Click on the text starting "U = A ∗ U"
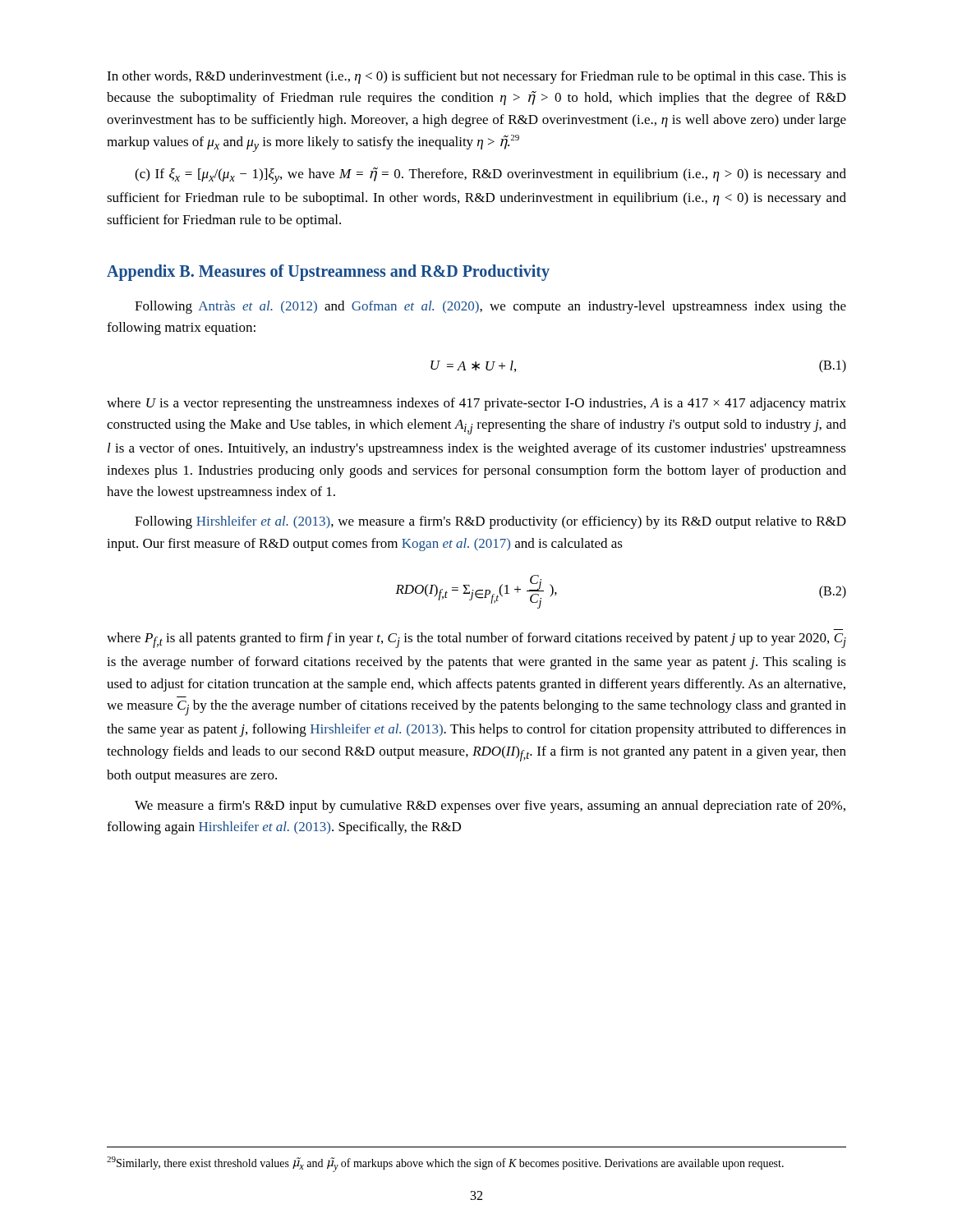Image resolution: width=953 pixels, height=1232 pixels. (x=475, y=366)
